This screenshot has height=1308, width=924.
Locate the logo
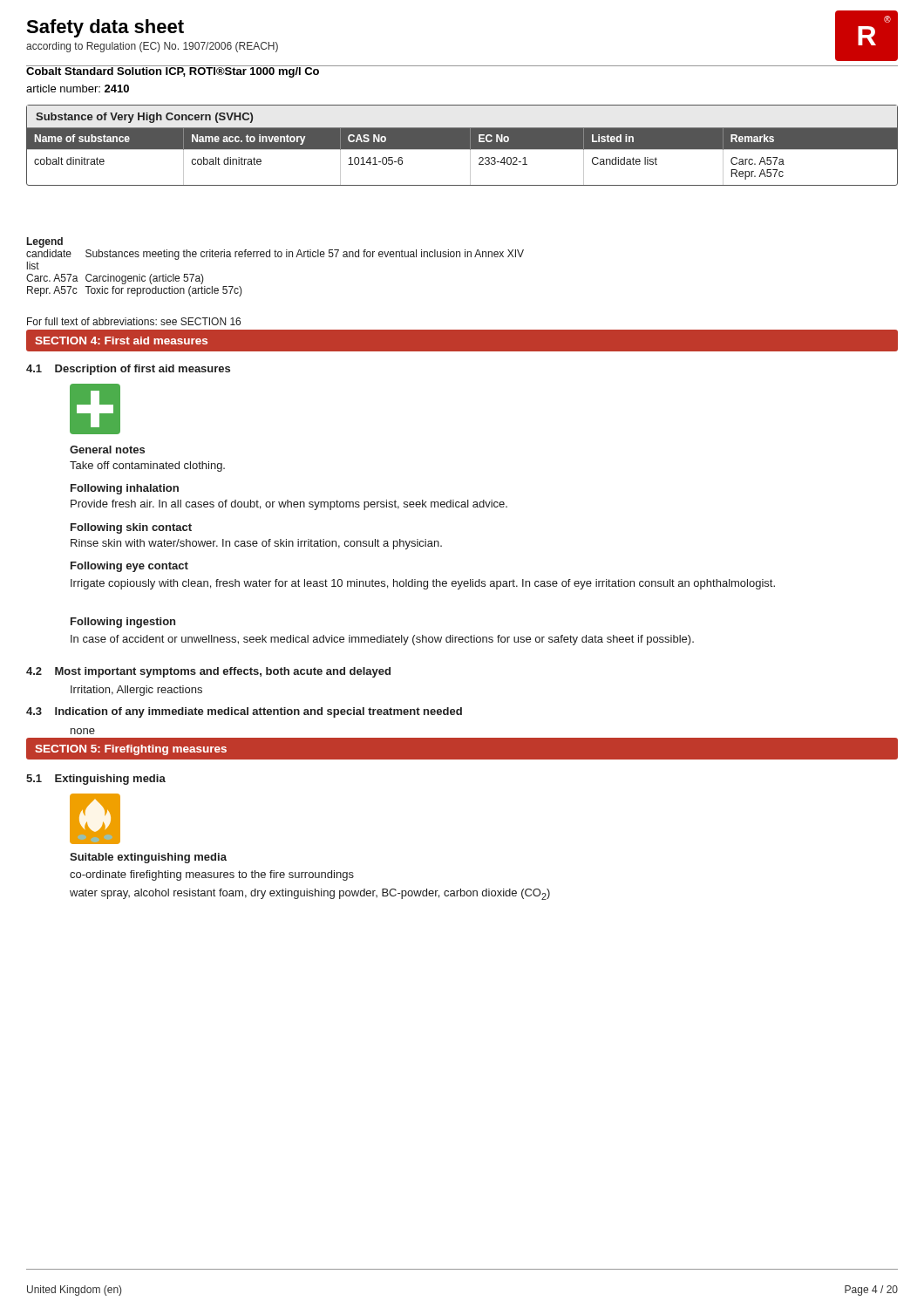866,36
